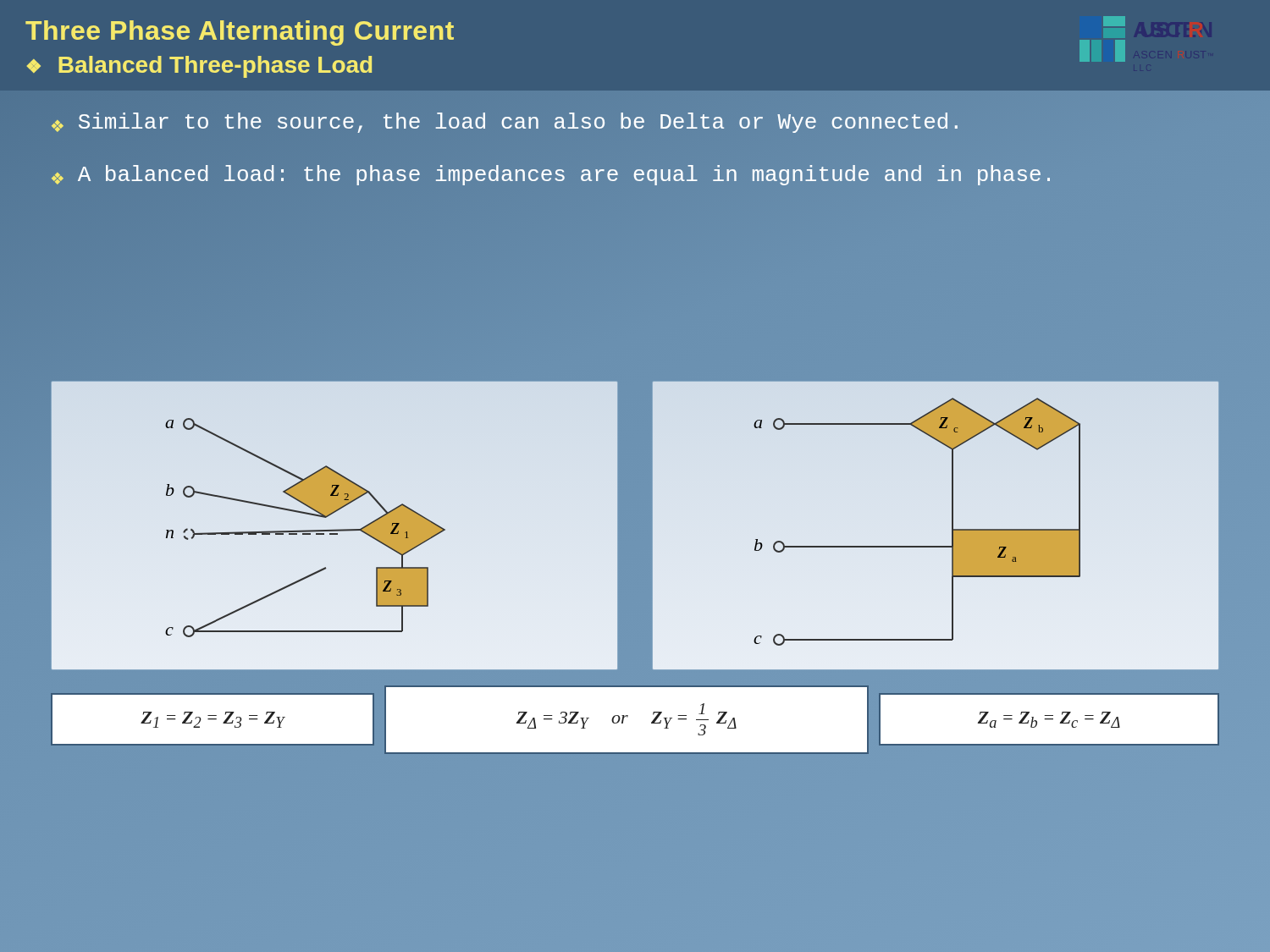This screenshot has height=952, width=1270.
Task: Find the region starting "Three Phase Alternating"
Action: pyautogui.click(x=240, y=31)
